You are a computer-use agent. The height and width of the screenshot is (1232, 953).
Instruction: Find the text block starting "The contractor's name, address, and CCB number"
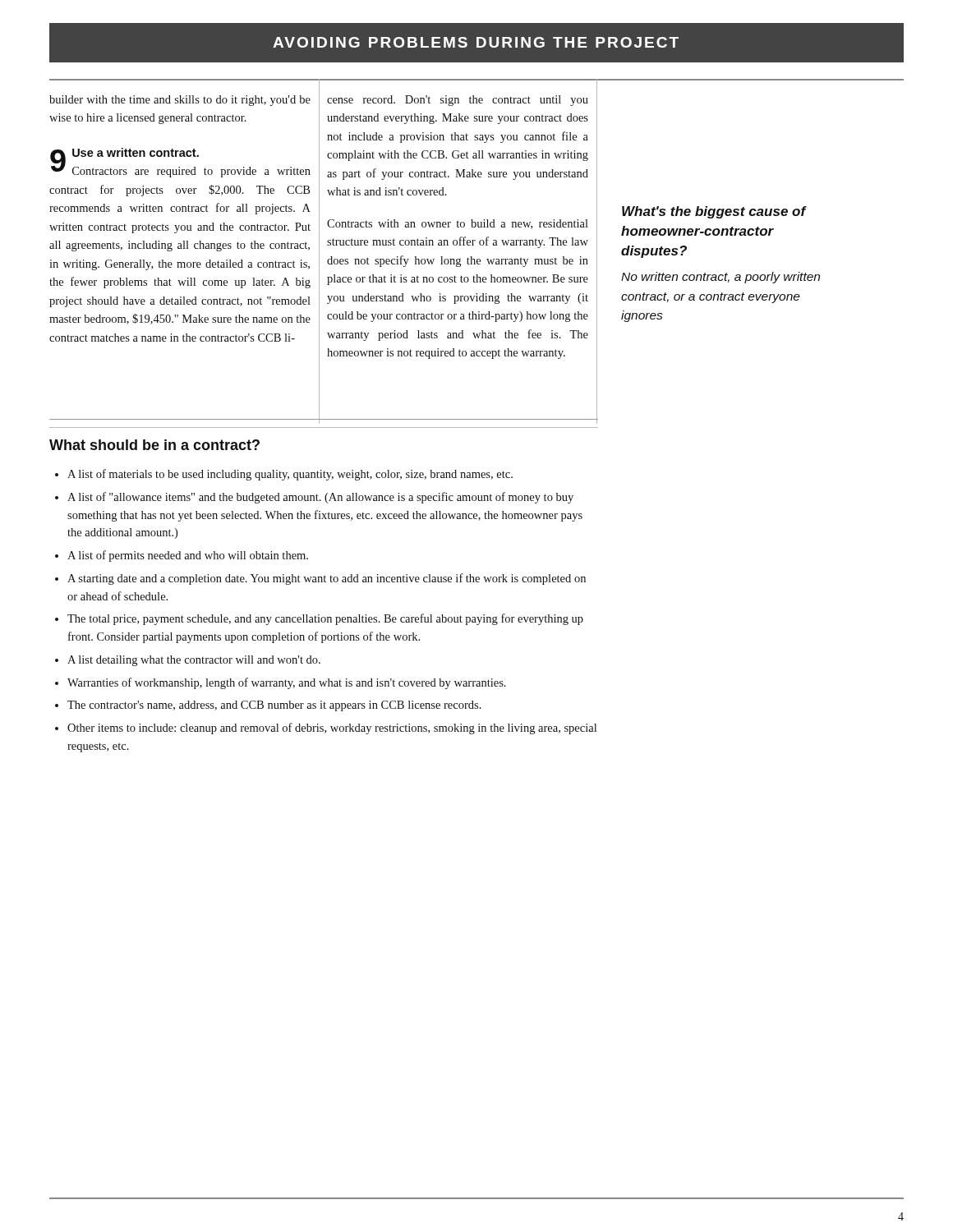tap(275, 705)
